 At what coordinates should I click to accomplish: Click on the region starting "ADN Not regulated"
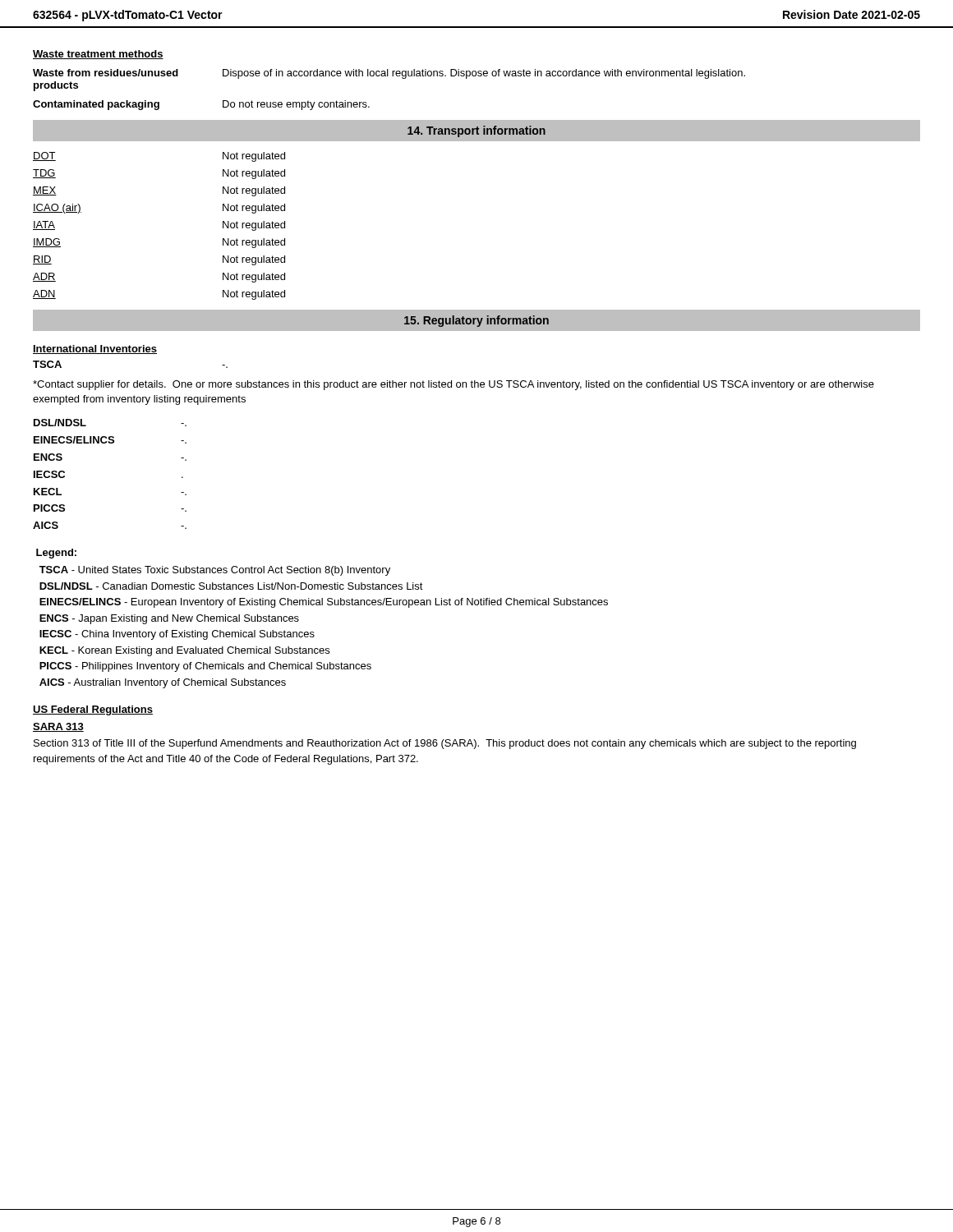tap(46, 295)
